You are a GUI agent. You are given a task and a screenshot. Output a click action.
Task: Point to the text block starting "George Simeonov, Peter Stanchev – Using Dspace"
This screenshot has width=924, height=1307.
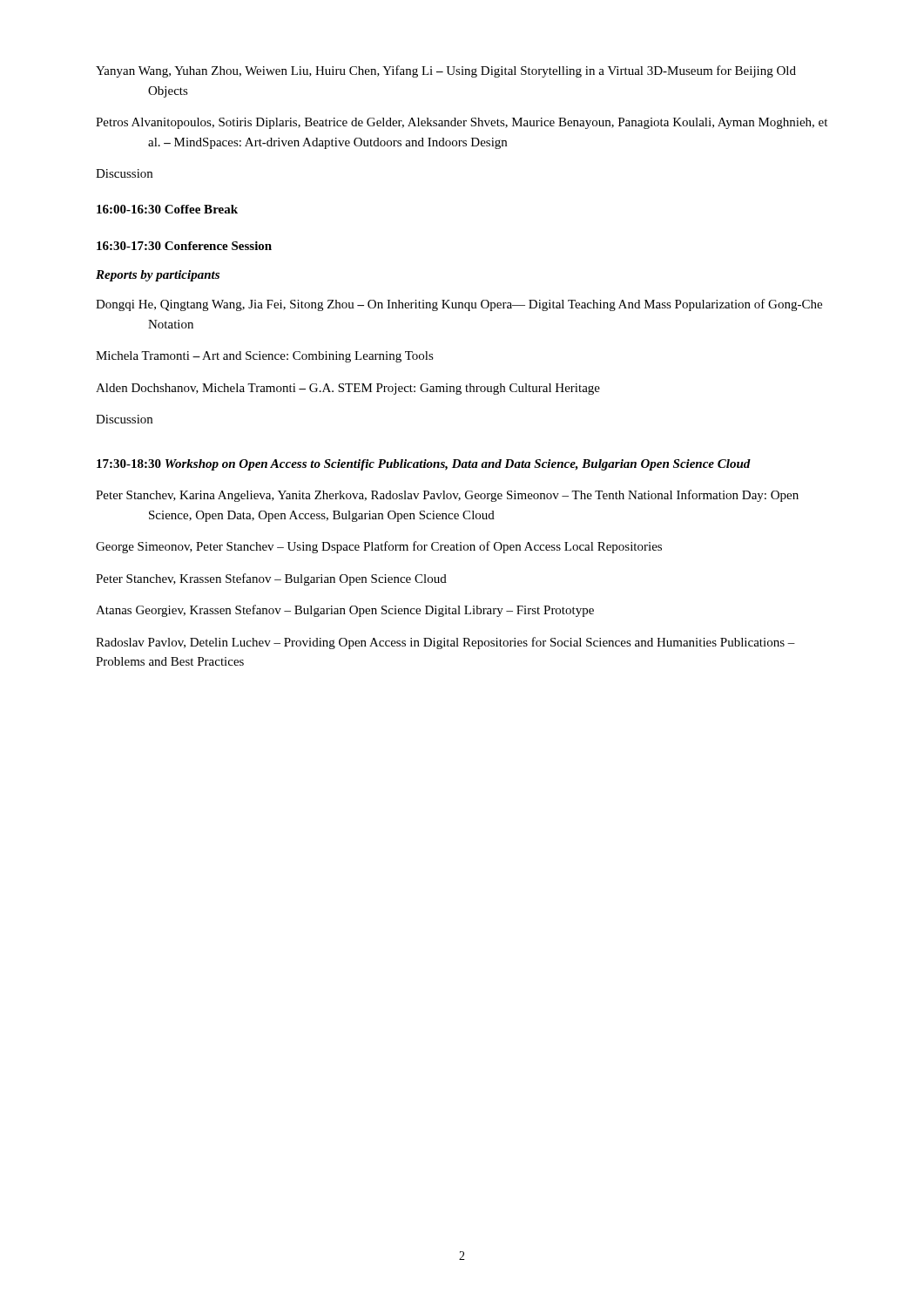(x=379, y=546)
